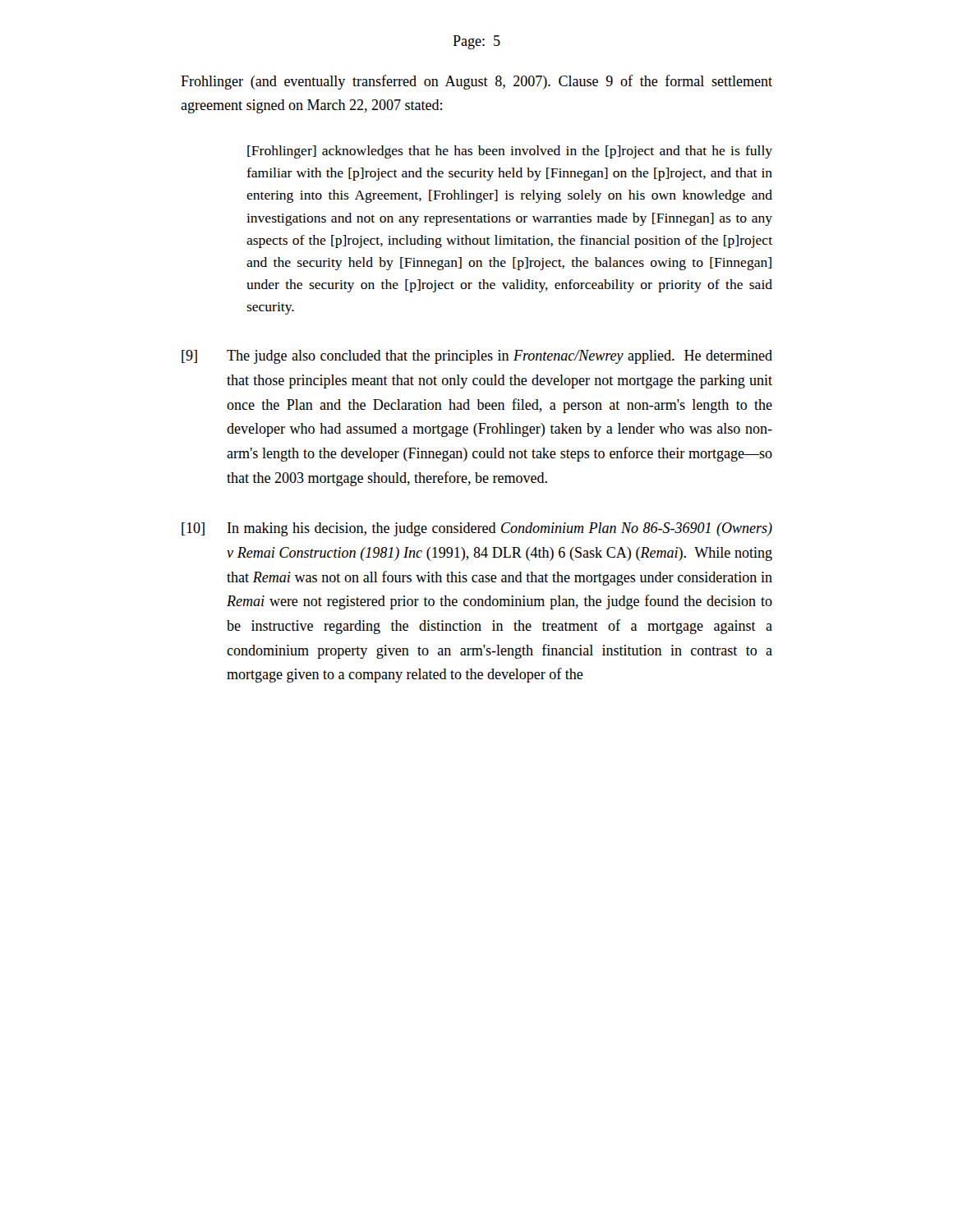Click the passage that begins "[9]The judge also concluded"
Screen dimensions: 1232x953
(476, 417)
